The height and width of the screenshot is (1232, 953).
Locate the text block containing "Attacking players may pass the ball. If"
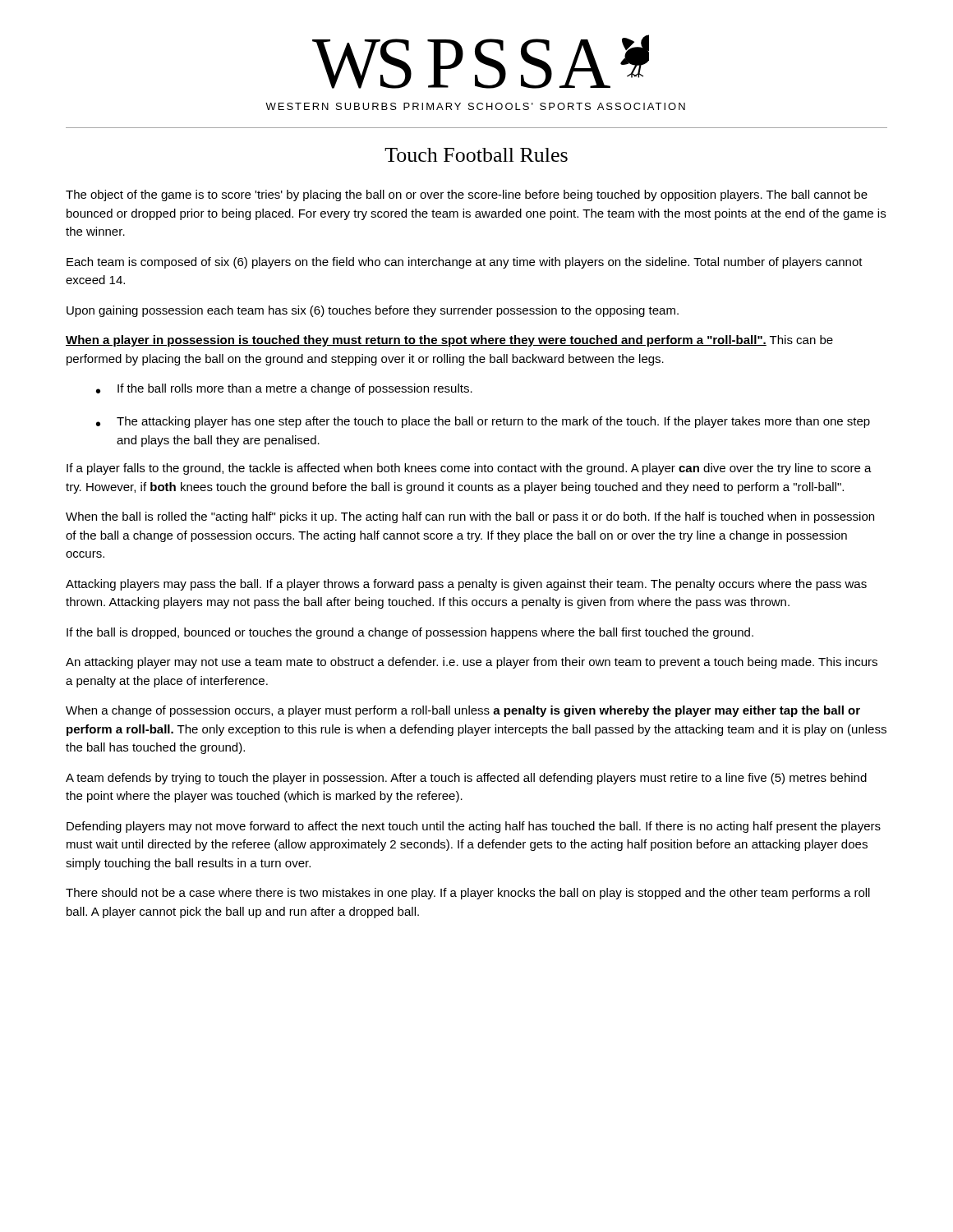(x=466, y=592)
